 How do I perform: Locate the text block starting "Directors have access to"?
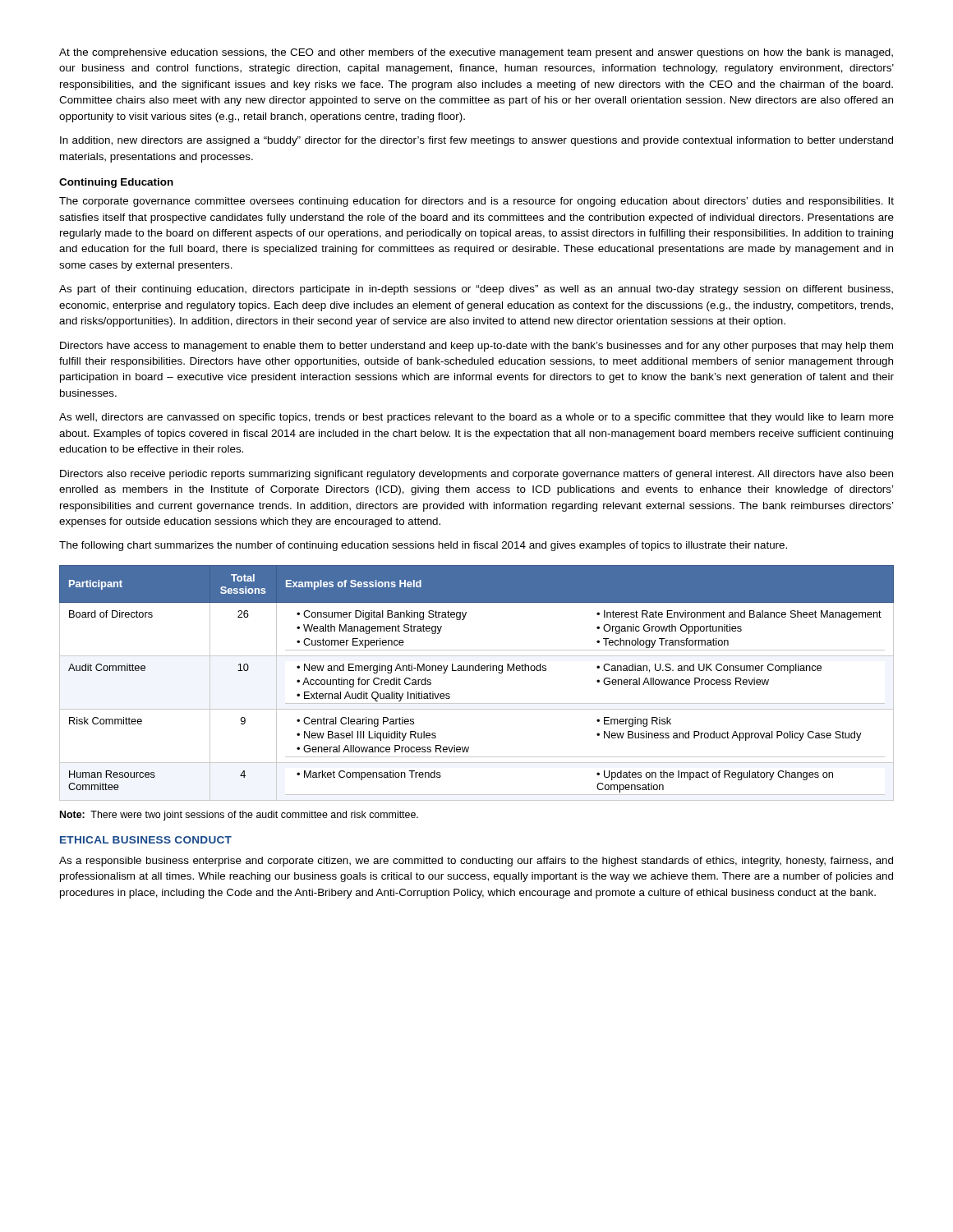[x=476, y=369]
